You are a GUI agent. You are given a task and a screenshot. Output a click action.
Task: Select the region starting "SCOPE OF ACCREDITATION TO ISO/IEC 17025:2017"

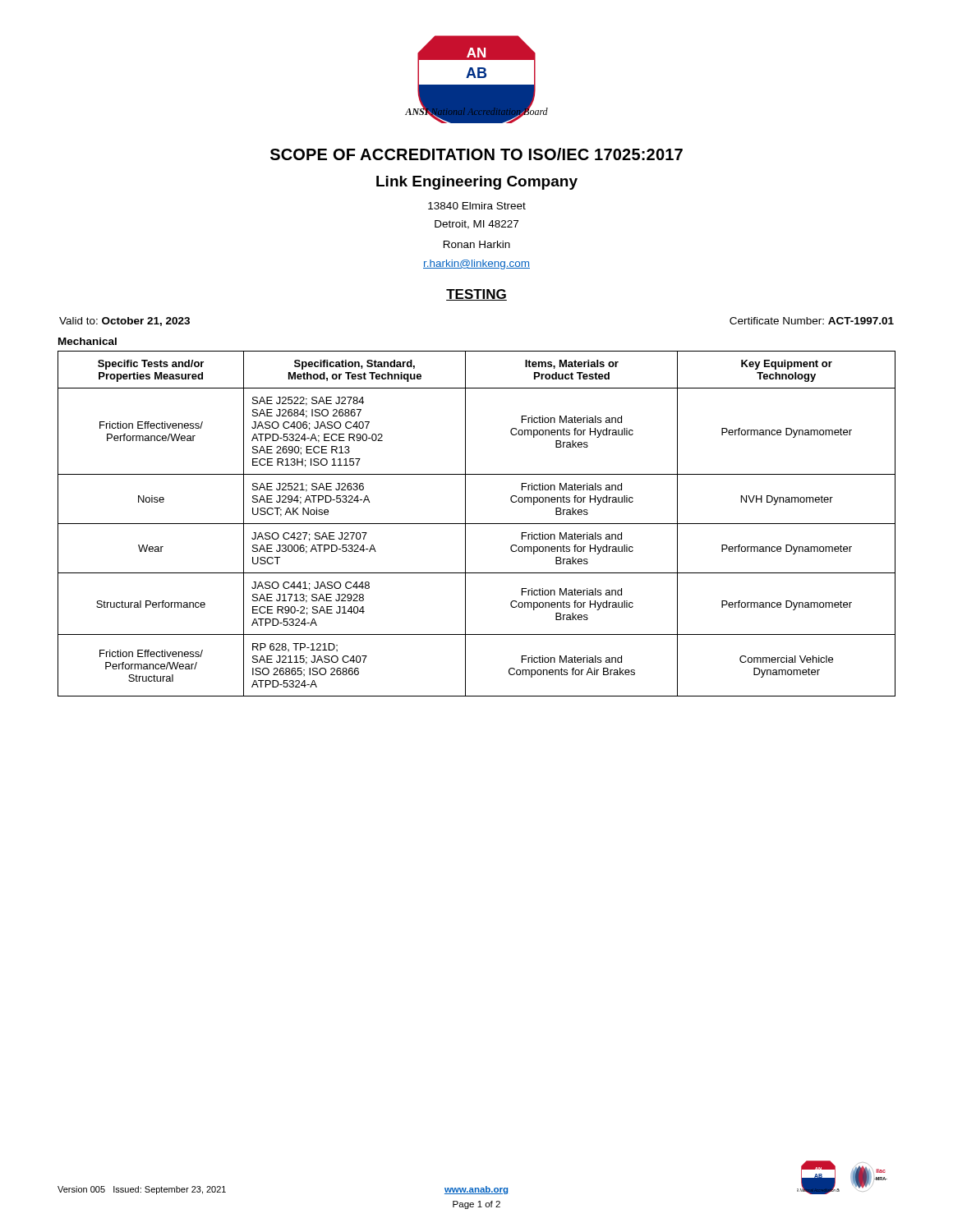click(476, 154)
